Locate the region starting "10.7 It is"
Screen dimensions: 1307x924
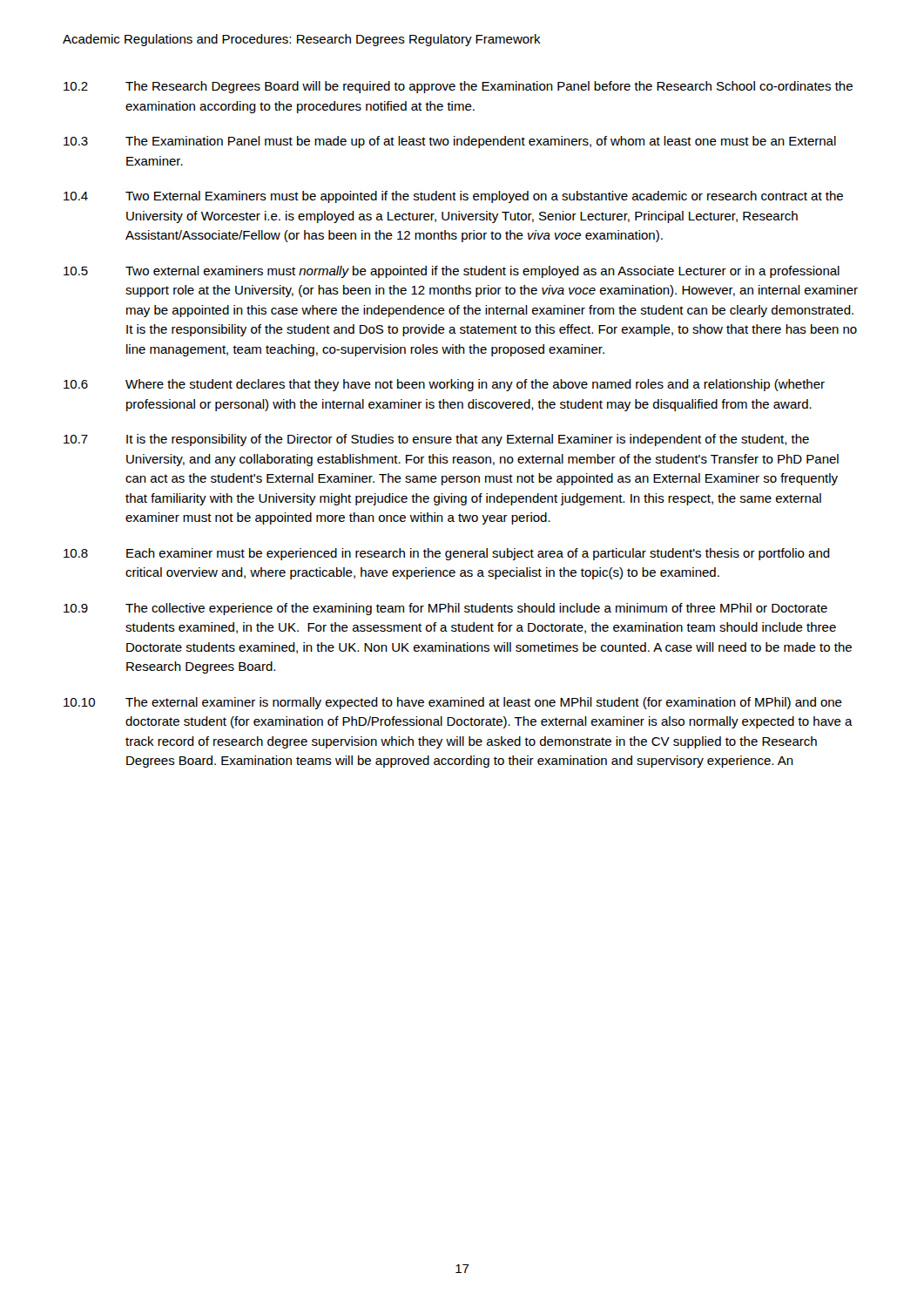coord(462,479)
